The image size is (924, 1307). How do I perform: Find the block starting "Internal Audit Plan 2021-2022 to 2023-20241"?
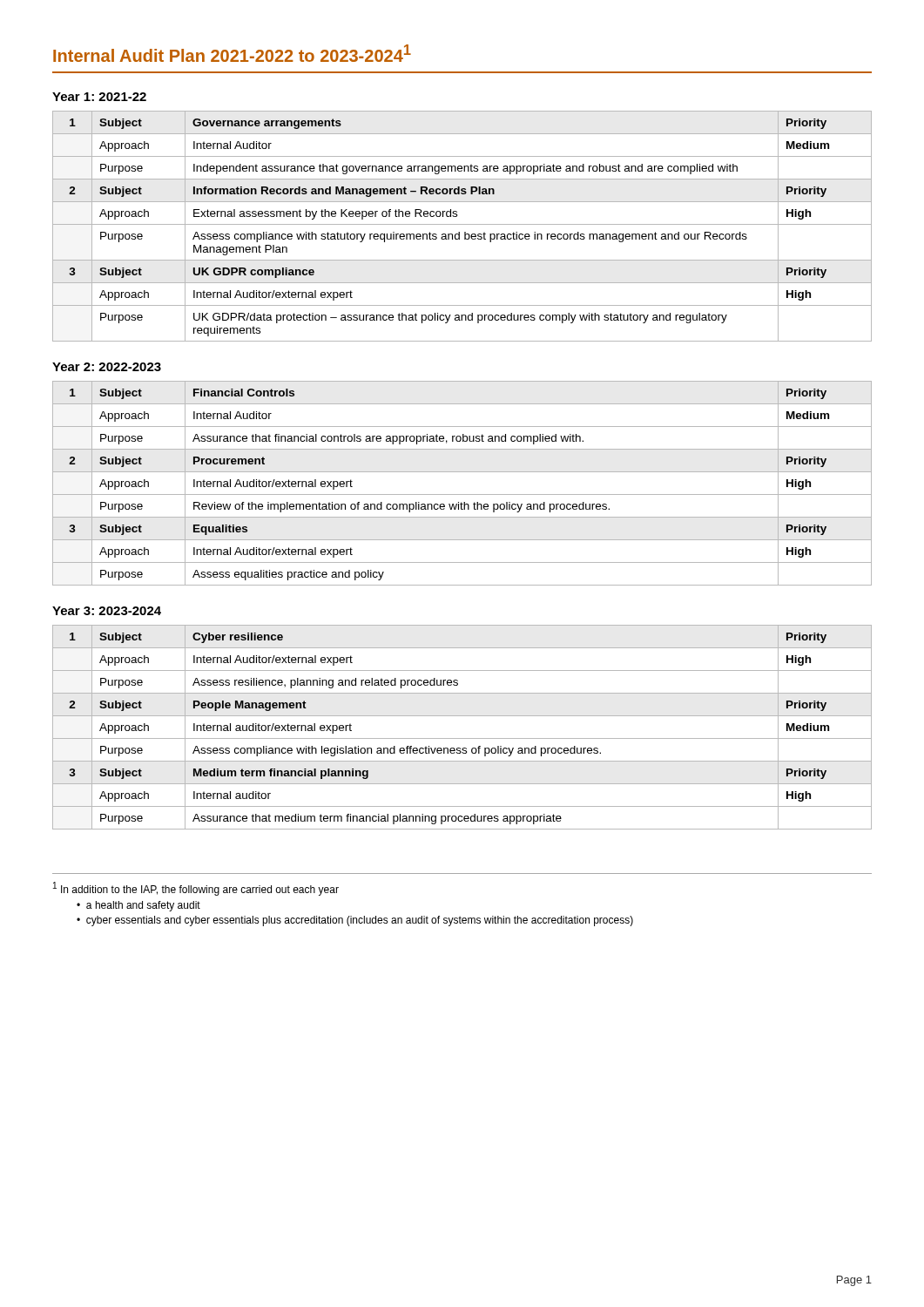(x=232, y=53)
